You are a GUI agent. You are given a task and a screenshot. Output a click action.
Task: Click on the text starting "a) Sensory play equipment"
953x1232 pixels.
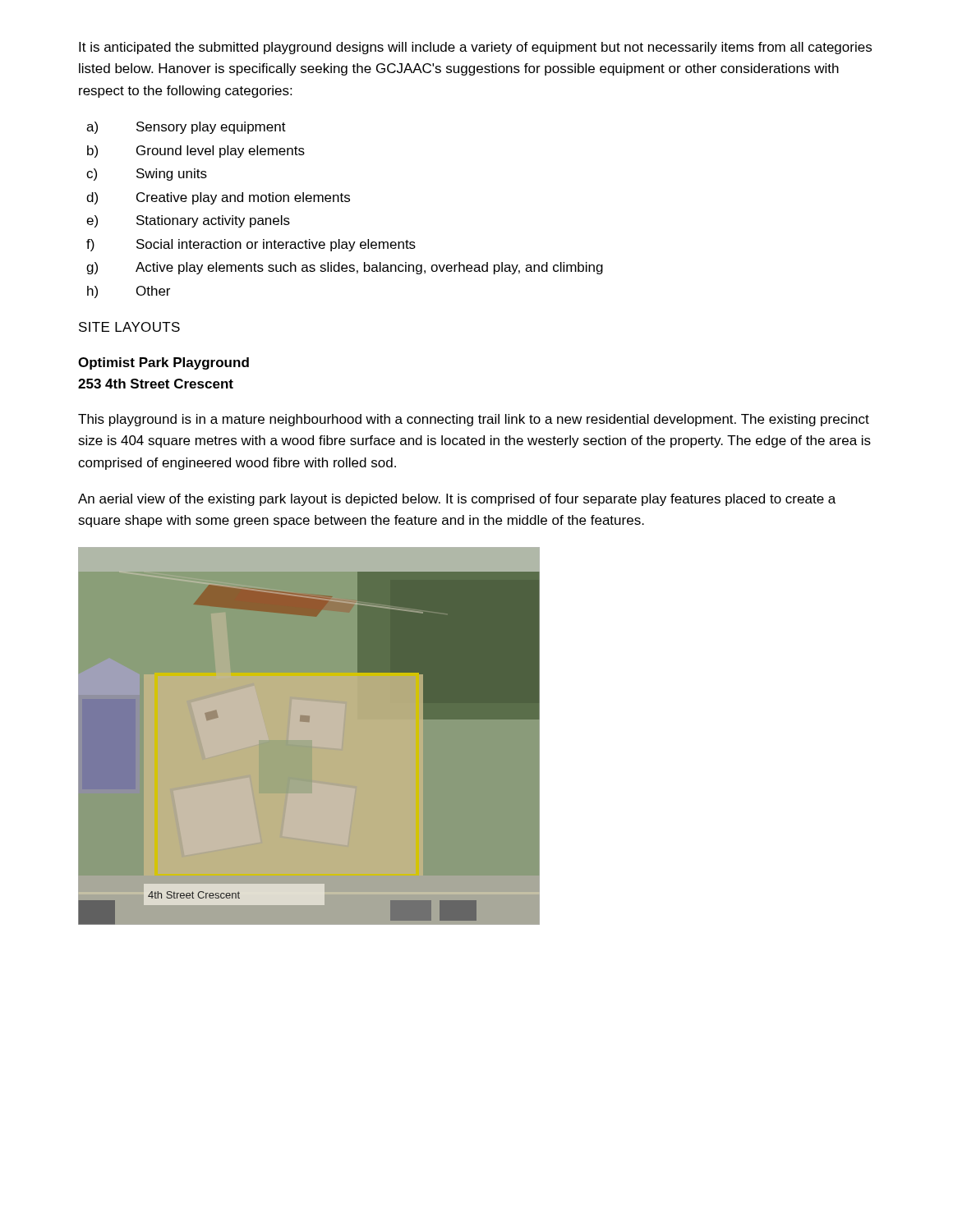click(186, 128)
